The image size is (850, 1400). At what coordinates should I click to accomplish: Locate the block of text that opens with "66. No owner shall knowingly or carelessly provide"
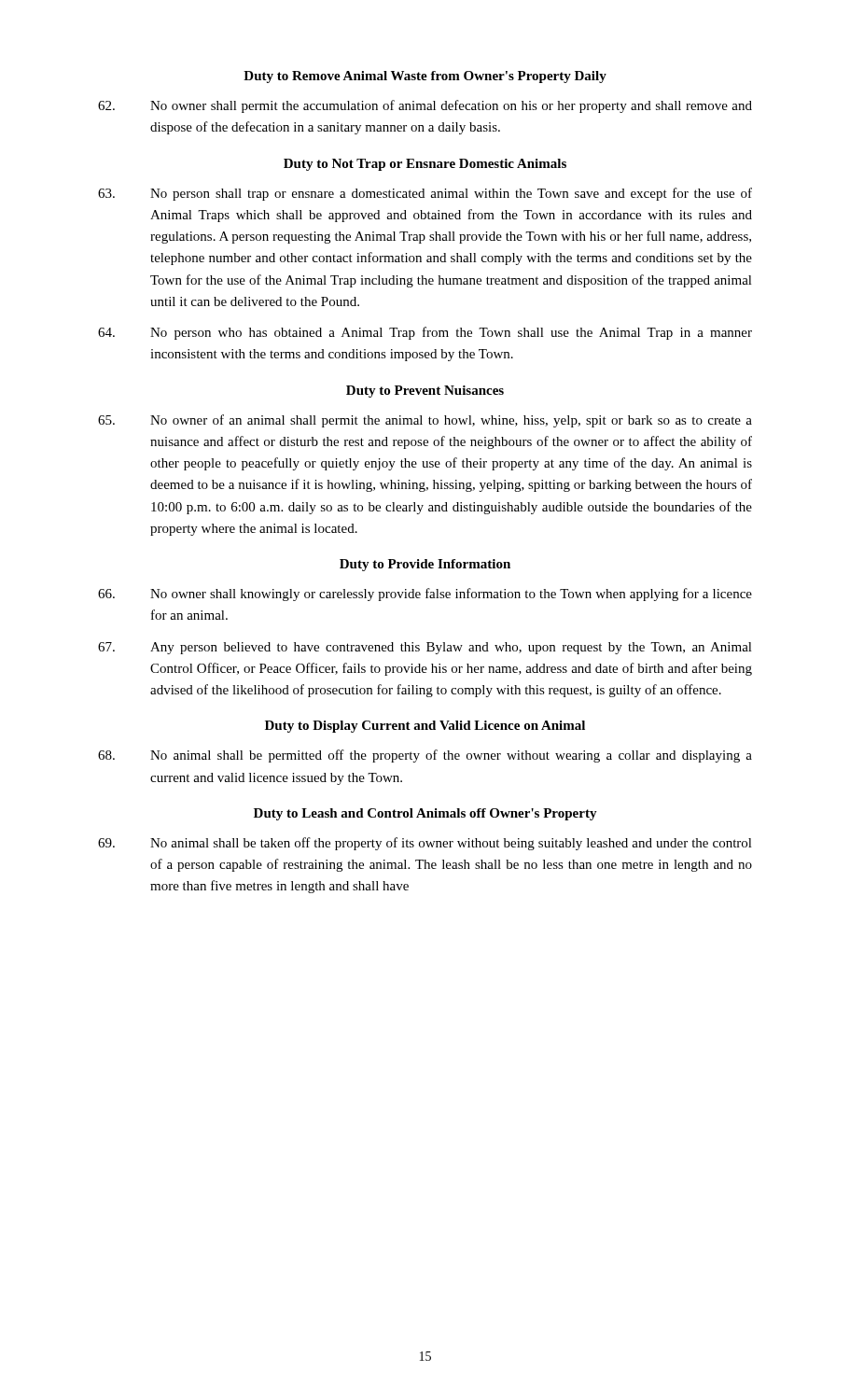[x=425, y=605]
